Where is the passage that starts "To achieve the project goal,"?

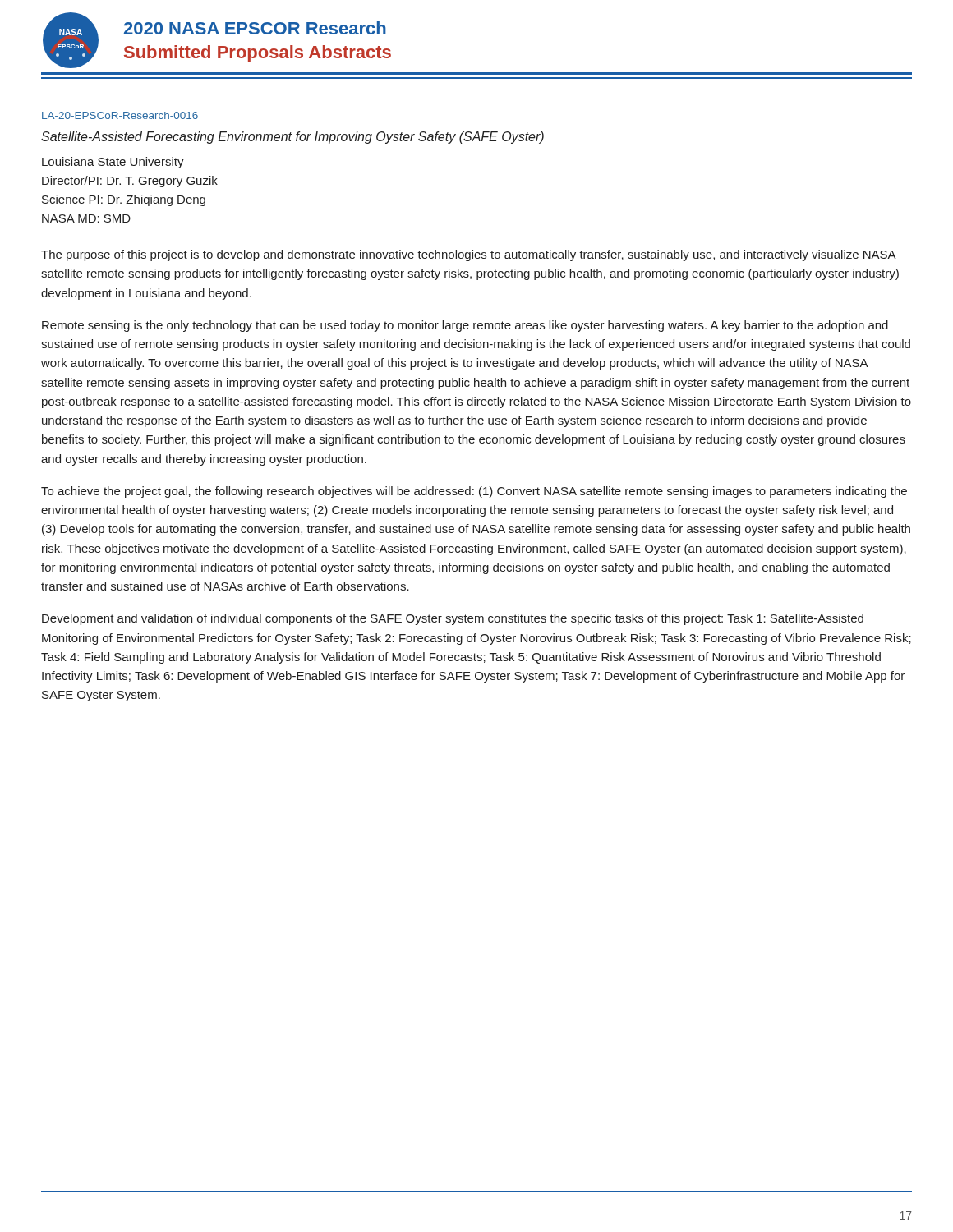[x=476, y=538]
